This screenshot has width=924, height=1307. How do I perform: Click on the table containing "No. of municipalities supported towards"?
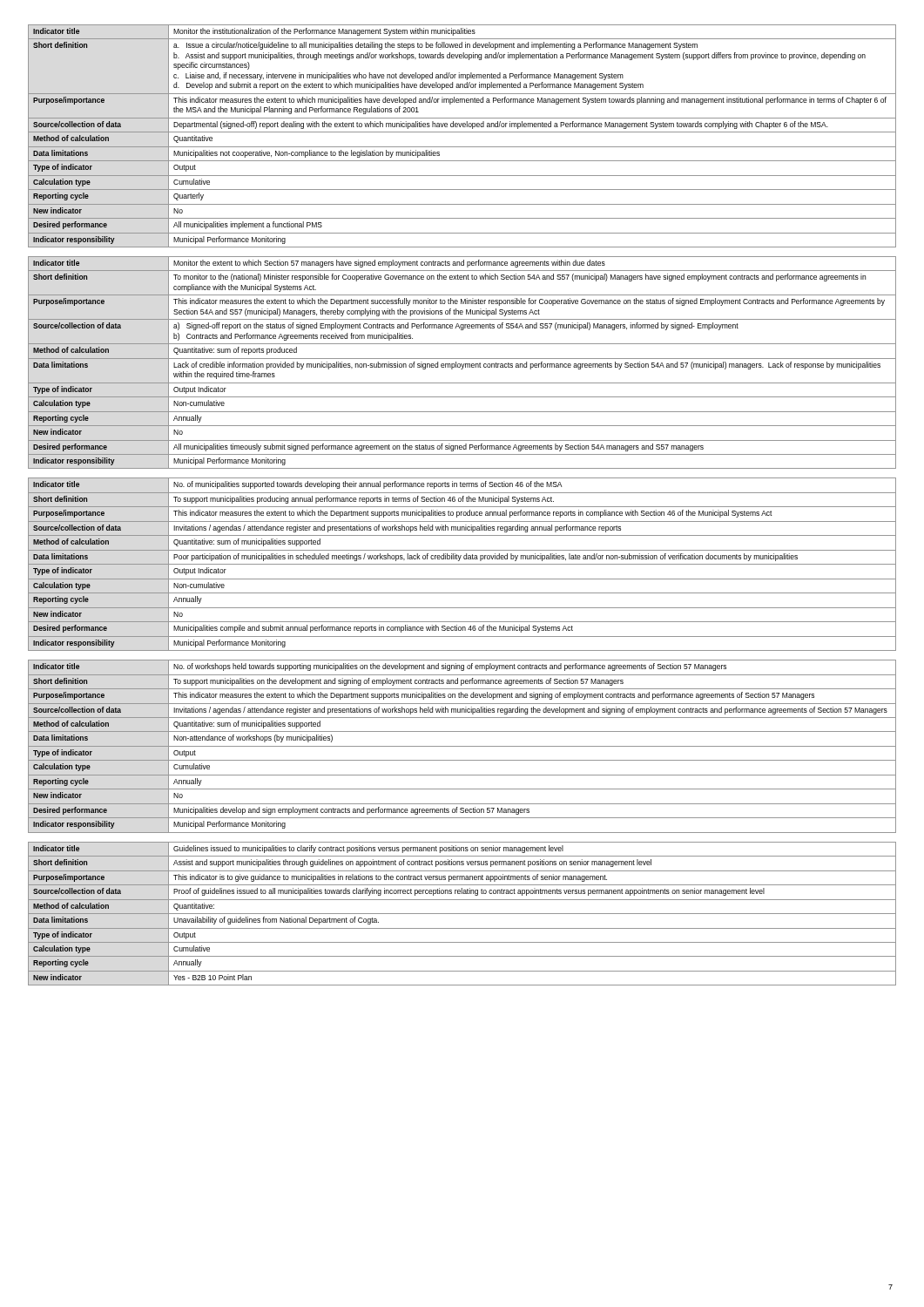462,564
